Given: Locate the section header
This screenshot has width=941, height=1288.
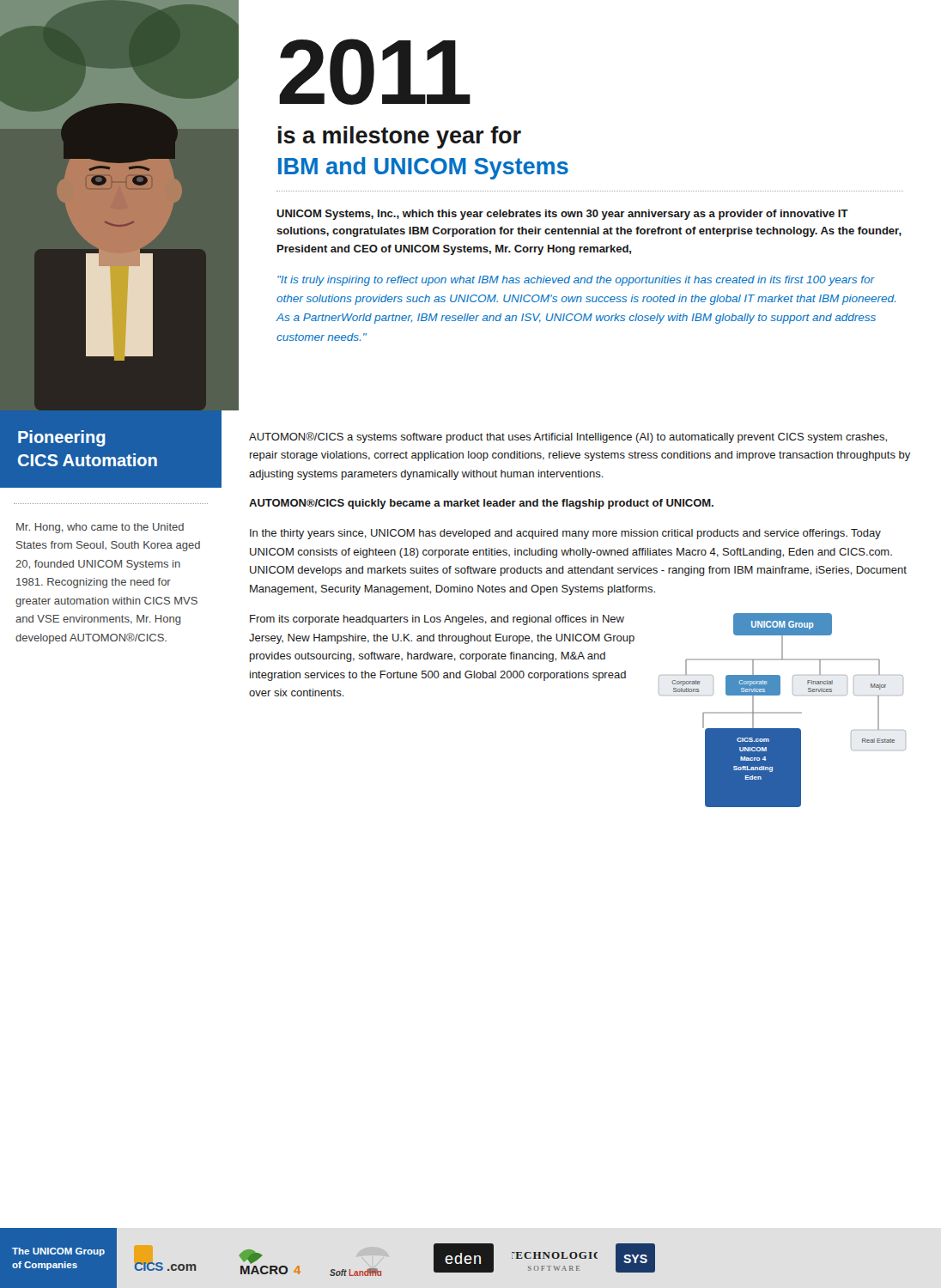Looking at the screenshot, I should click(87, 449).
